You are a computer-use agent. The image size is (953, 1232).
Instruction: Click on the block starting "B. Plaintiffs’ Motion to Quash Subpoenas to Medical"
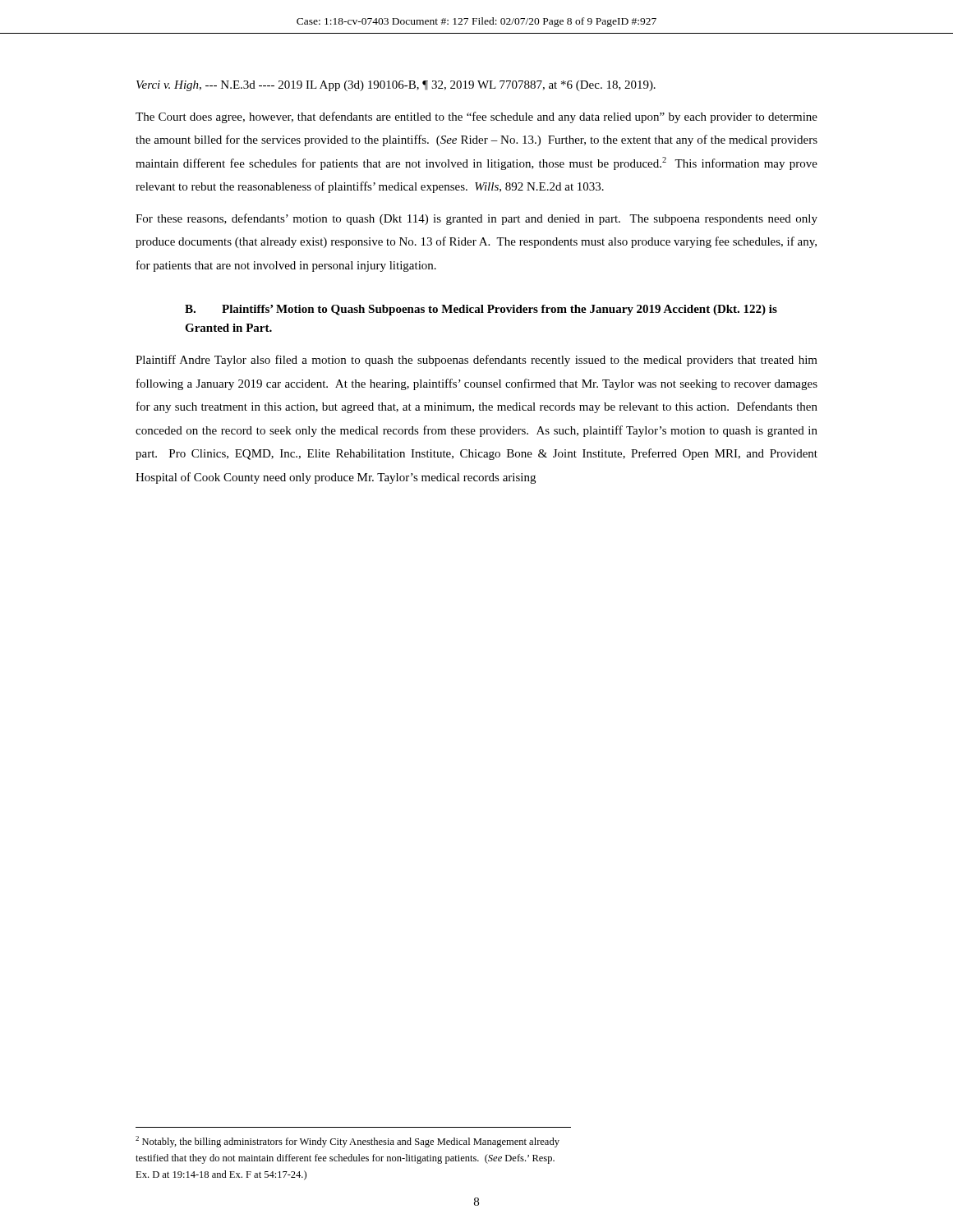pos(481,317)
